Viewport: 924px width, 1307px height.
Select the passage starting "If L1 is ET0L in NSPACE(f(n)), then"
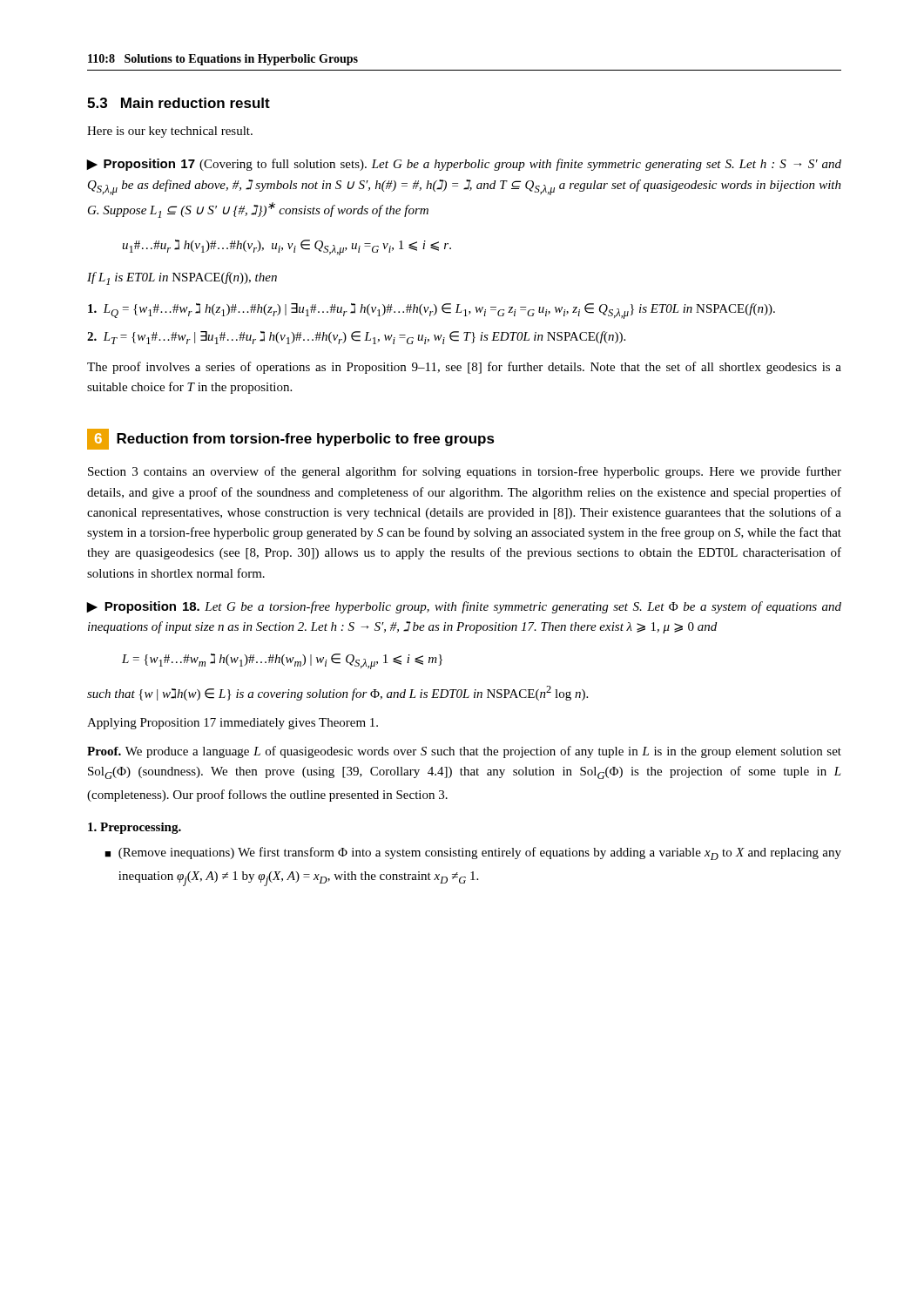pyautogui.click(x=182, y=278)
